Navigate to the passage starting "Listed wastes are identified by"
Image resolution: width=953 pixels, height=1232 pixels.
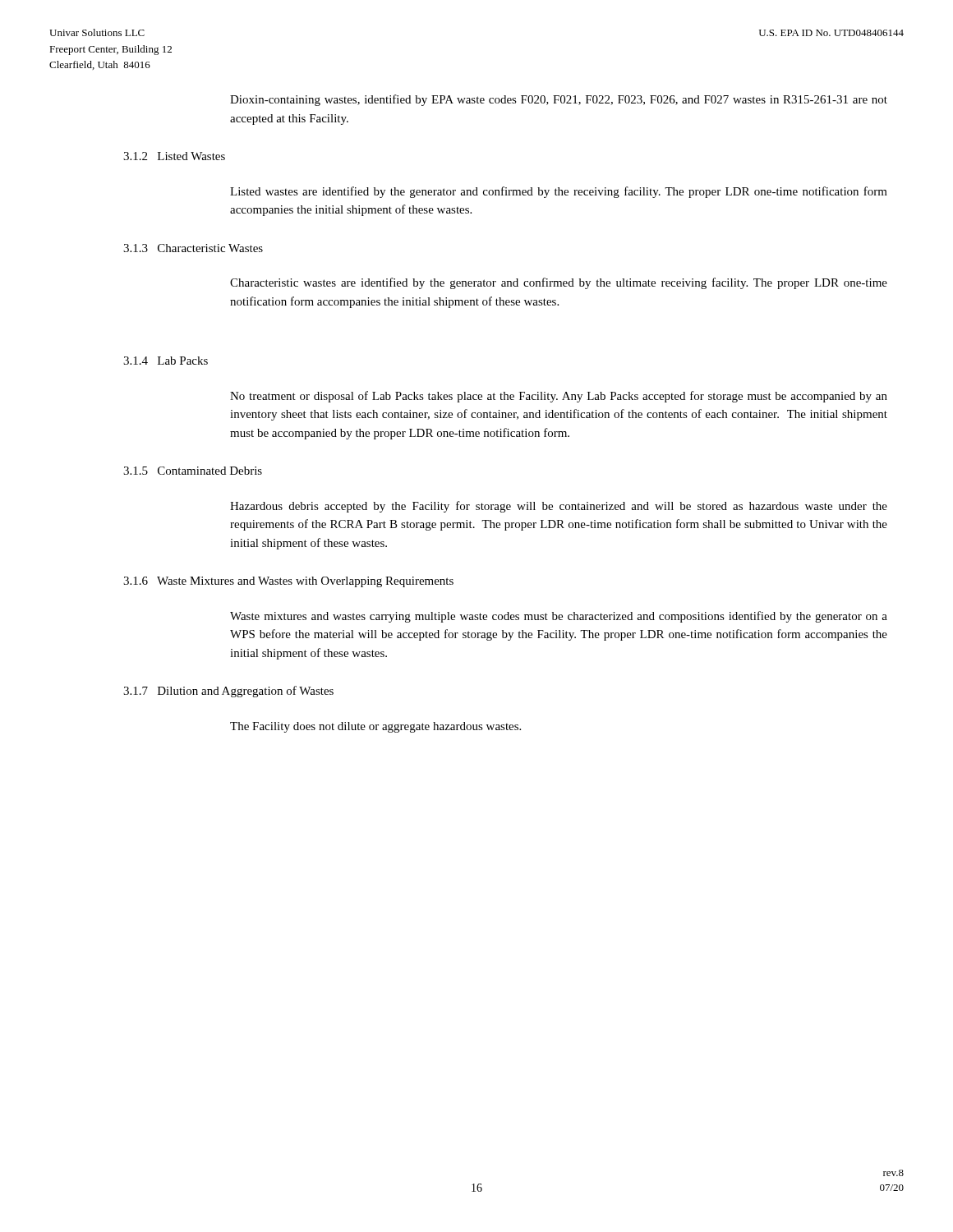pos(559,200)
